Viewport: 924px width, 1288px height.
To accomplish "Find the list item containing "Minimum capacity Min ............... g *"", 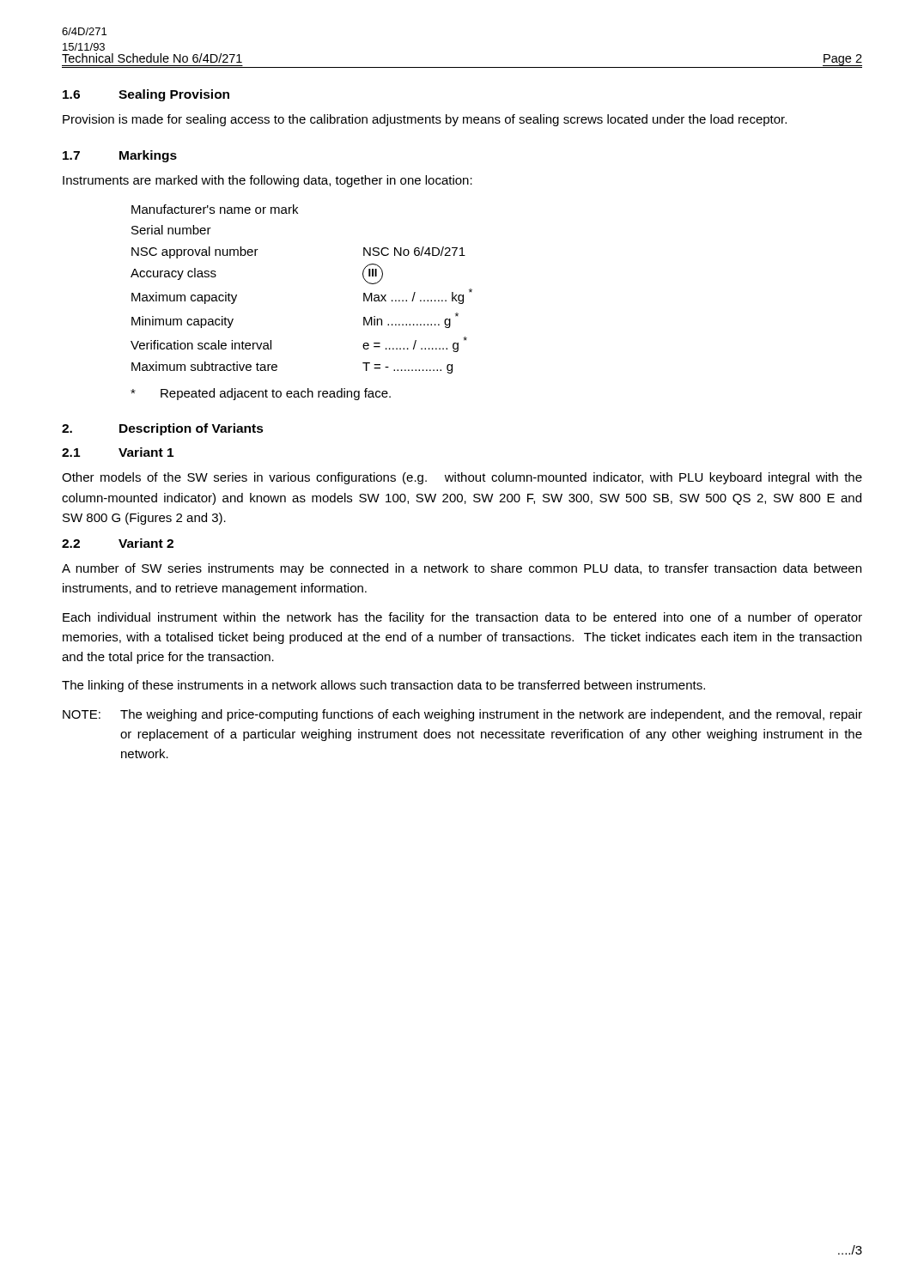I will point(177,320).
